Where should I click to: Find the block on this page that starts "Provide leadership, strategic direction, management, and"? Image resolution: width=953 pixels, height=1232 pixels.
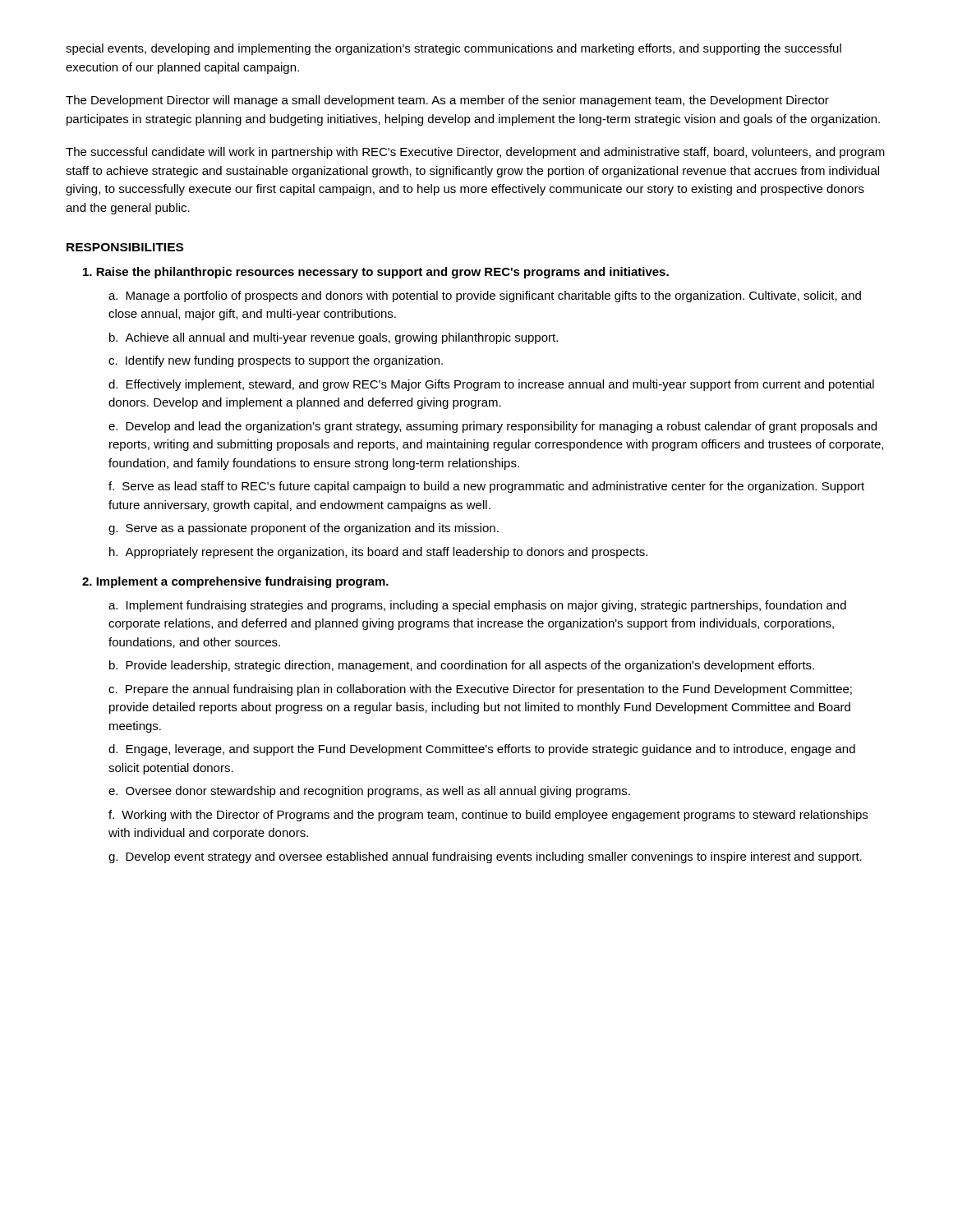pyautogui.click(x=470, y=665)
